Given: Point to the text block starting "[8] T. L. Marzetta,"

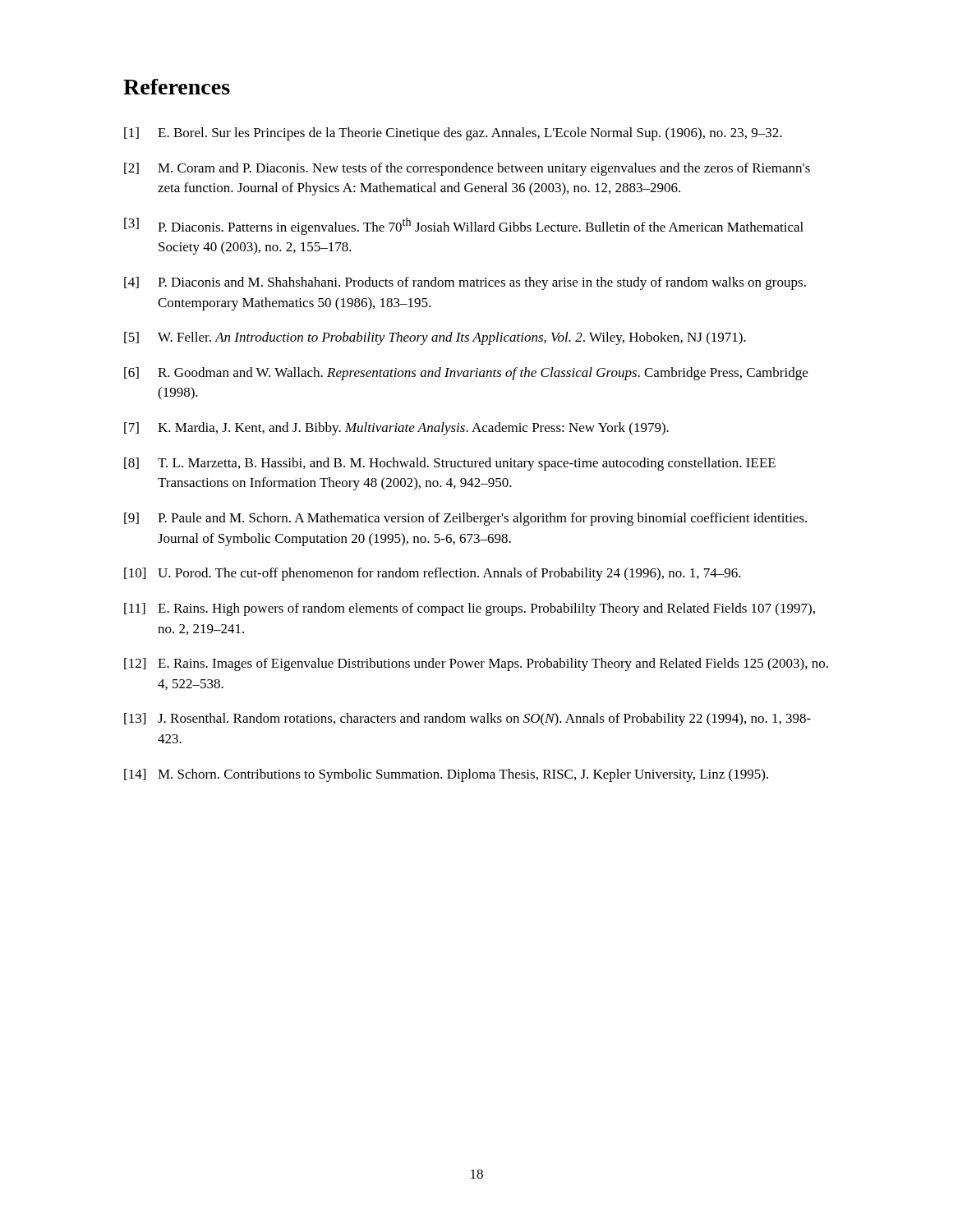Looking at the screenshot, I should (476, 473).
